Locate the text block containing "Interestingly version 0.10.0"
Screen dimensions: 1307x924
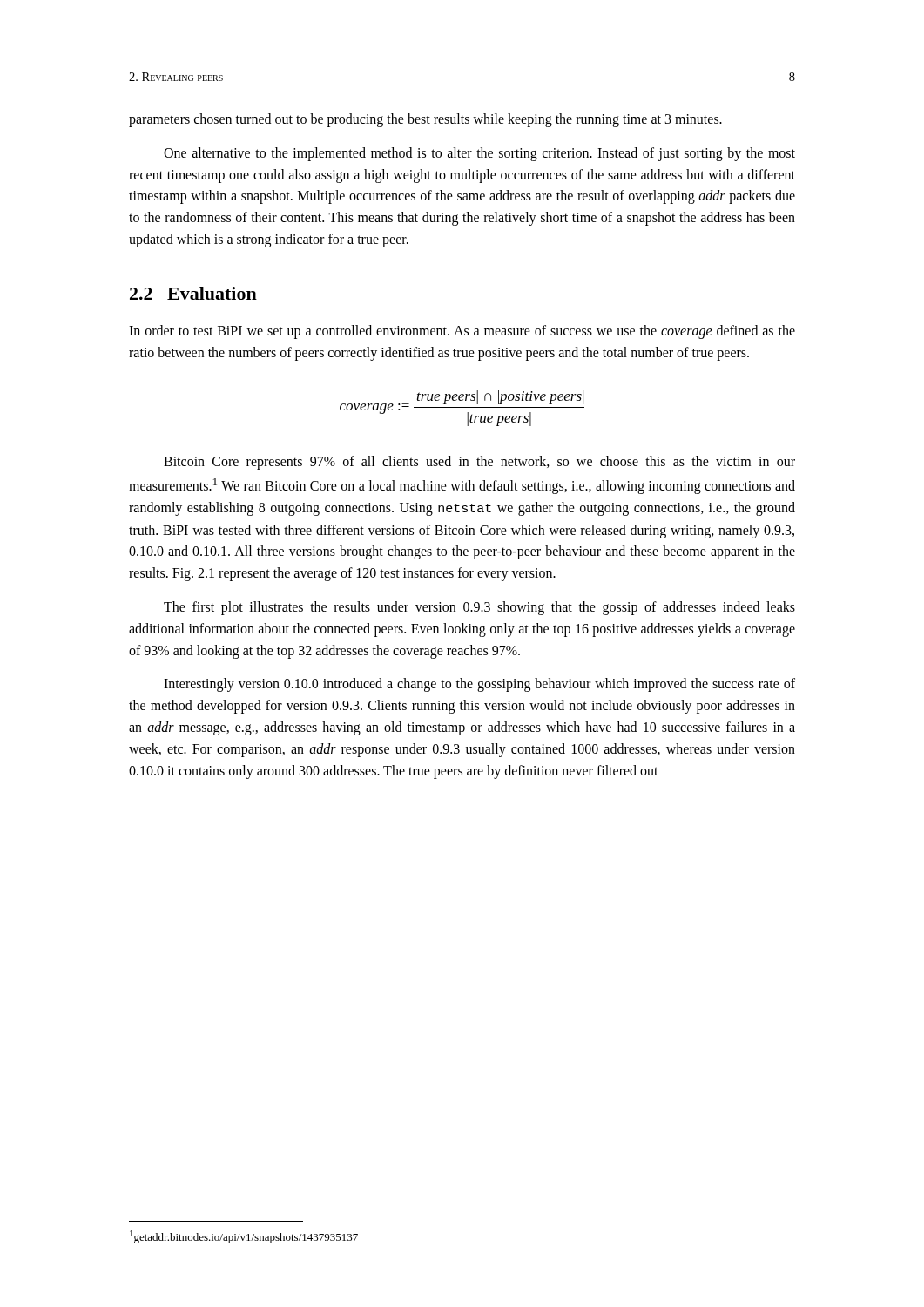[x=462, y=728]
